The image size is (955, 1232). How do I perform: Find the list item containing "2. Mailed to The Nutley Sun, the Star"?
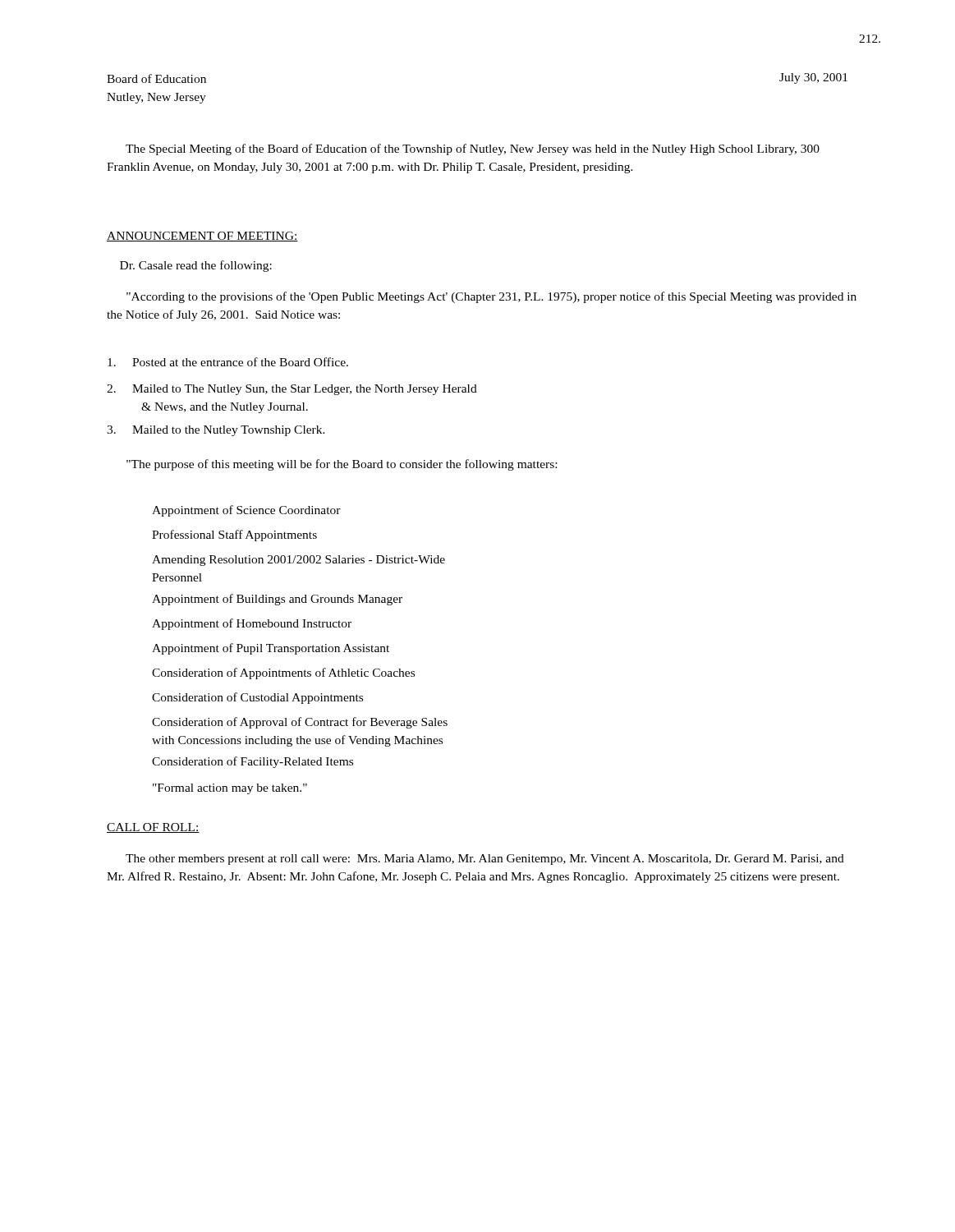click(x=292, y=397)
